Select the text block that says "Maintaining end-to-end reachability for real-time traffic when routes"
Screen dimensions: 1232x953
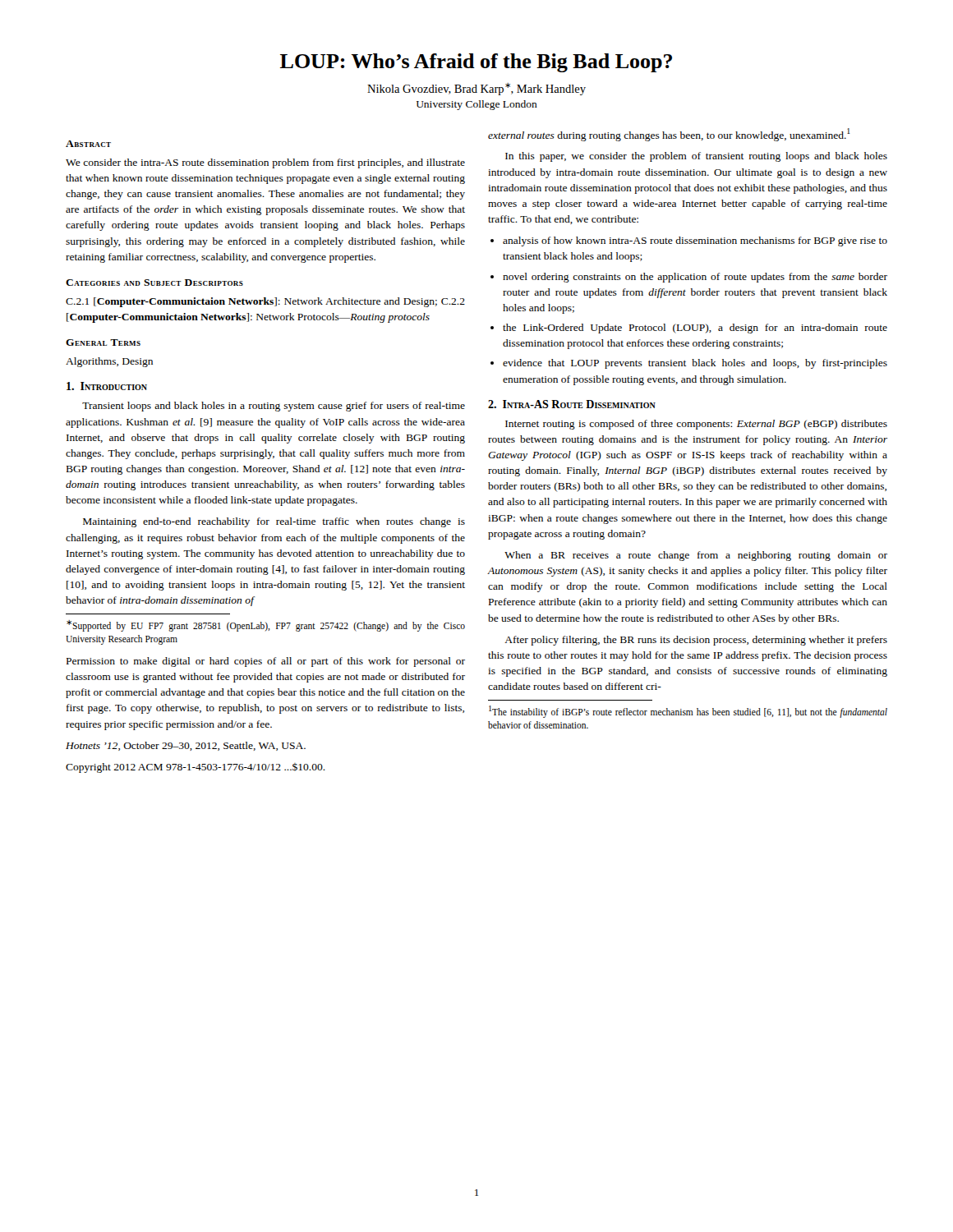(265, 561)
